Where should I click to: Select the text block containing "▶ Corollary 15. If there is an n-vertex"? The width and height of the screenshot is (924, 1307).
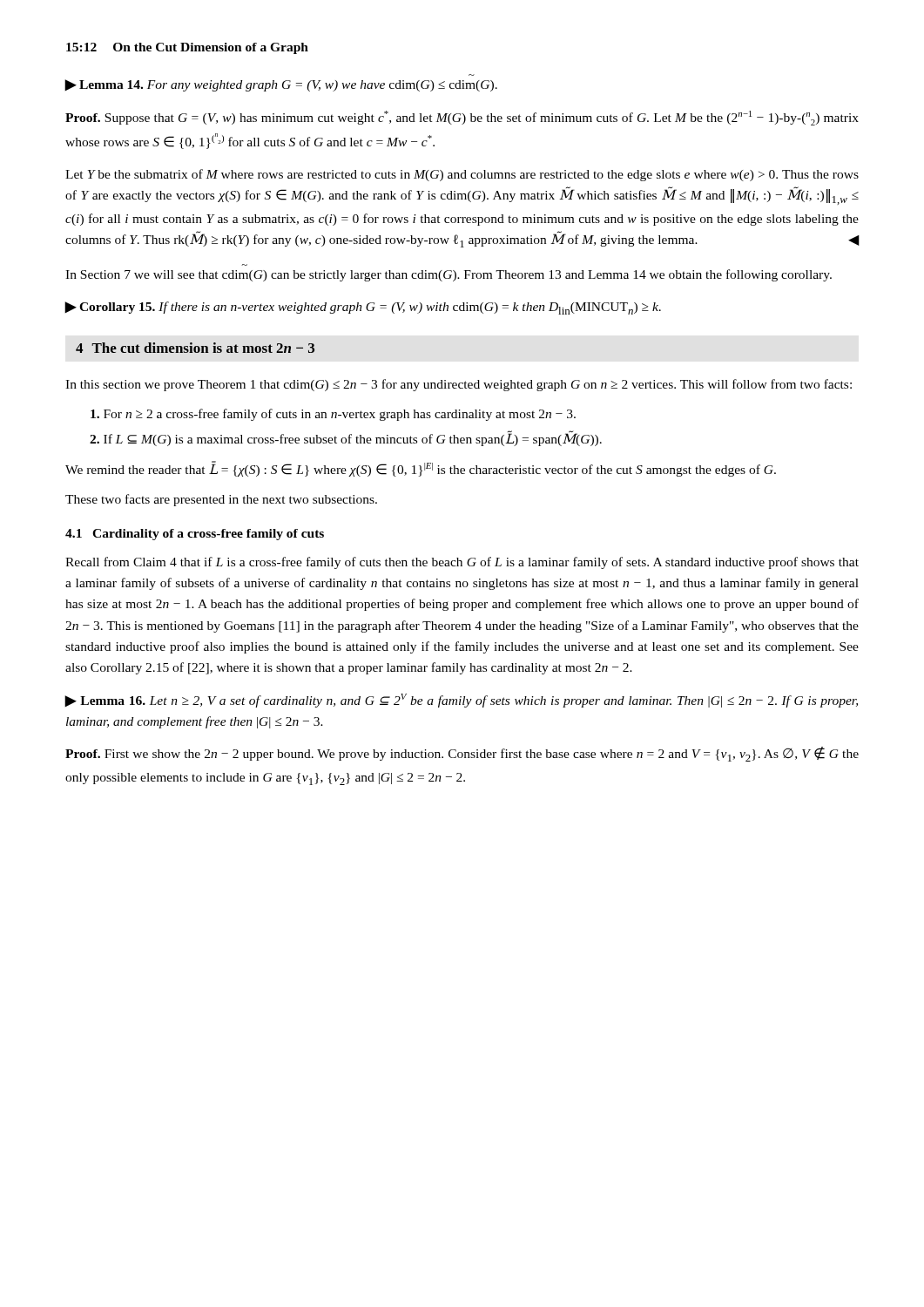click(x=363, y=308)
